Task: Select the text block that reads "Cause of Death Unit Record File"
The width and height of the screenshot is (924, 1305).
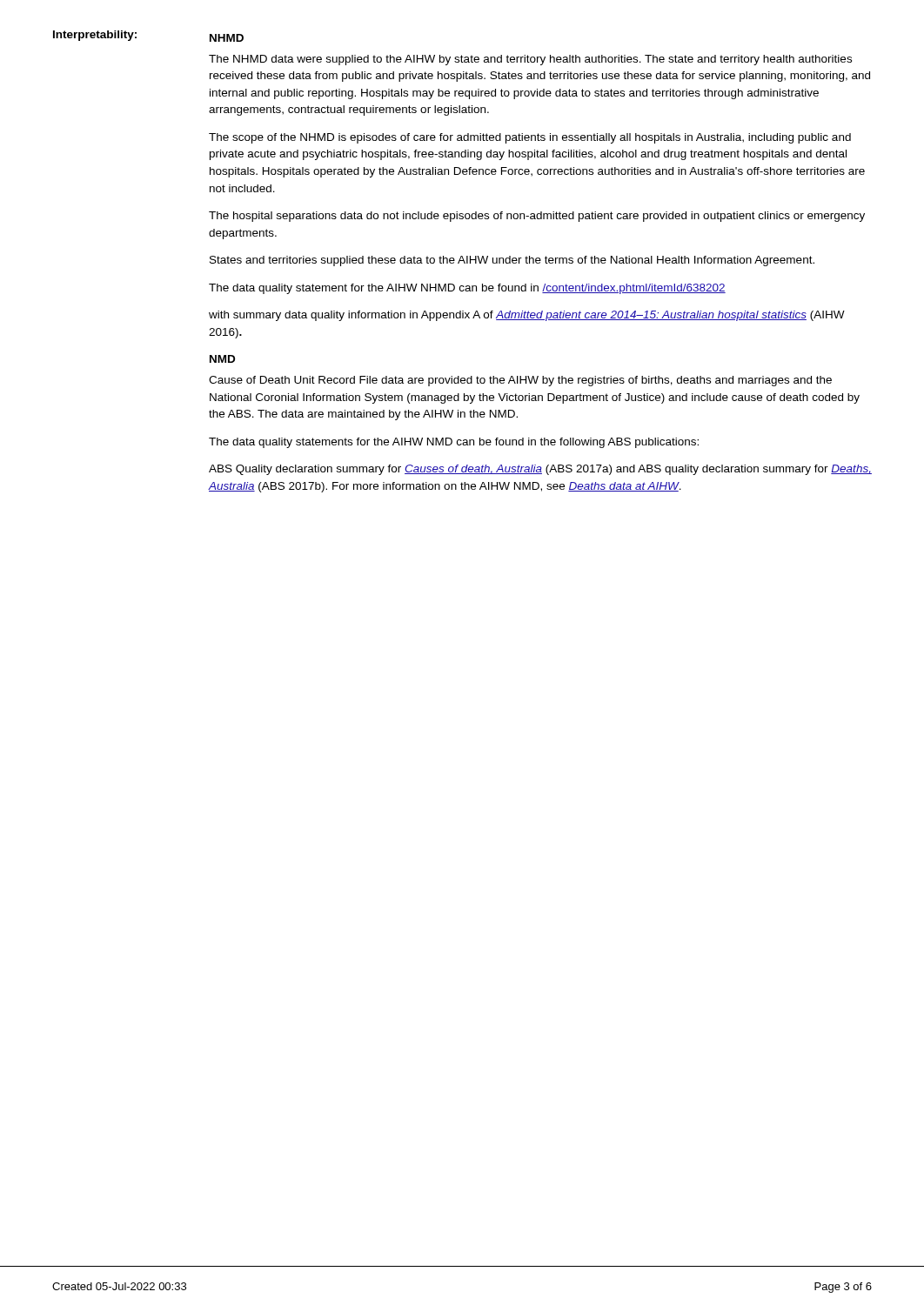Action: pyautogui.click(x=540, y=397)
